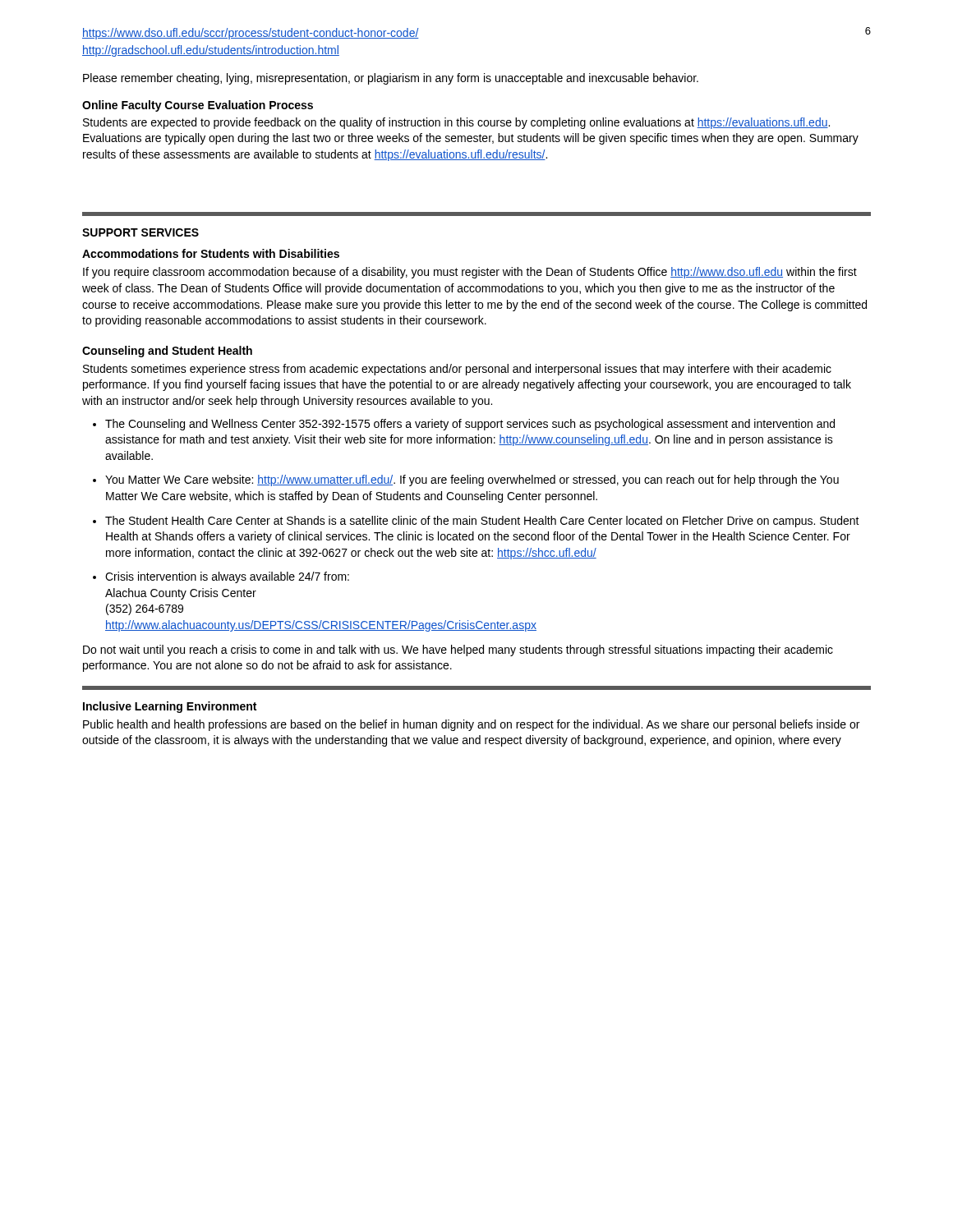Select the section header that reads "Counseling and Student Health"
Screen dimensions: 1232x953
click(x=167, y=351)
